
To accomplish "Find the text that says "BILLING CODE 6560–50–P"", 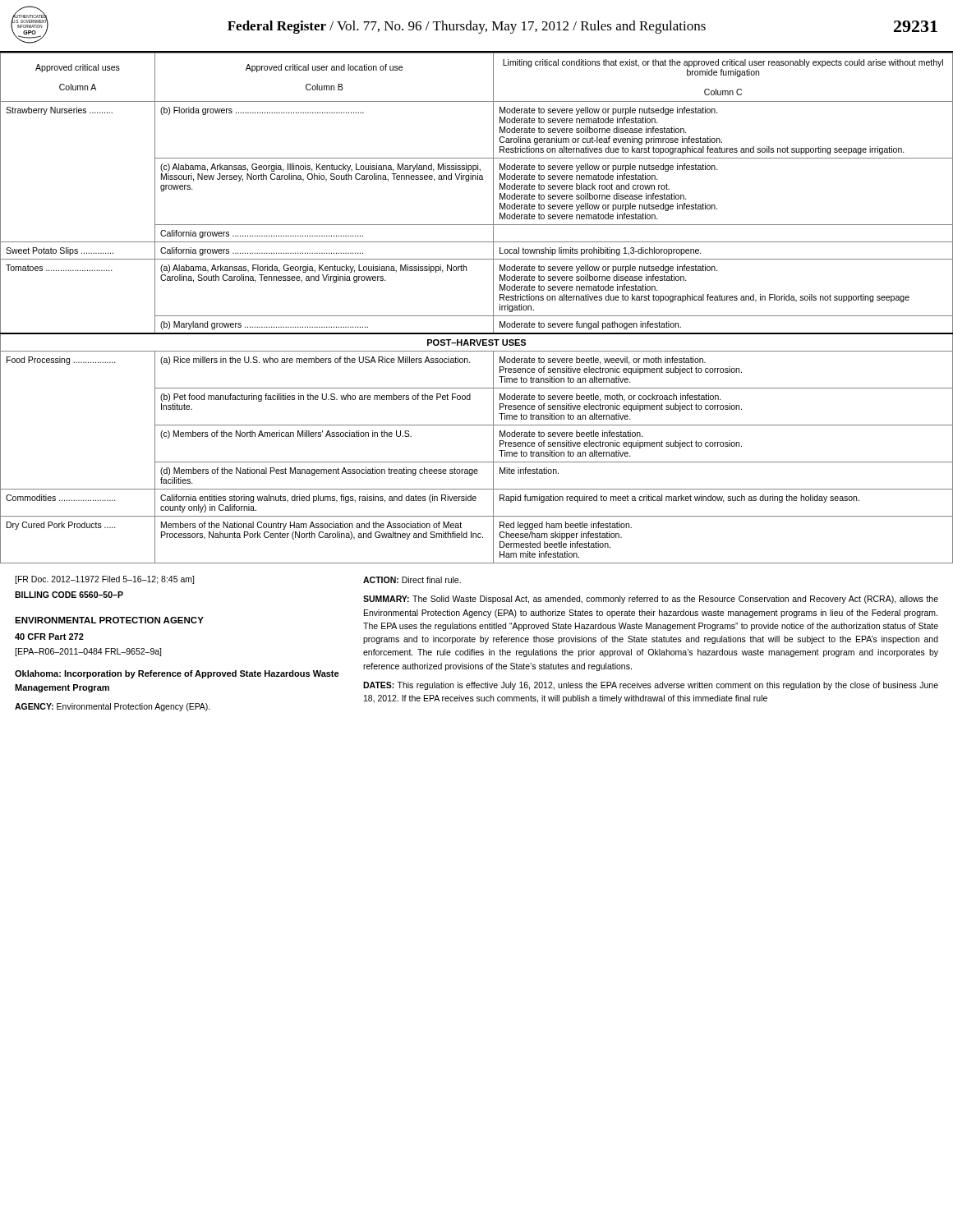I will [69, 594].
